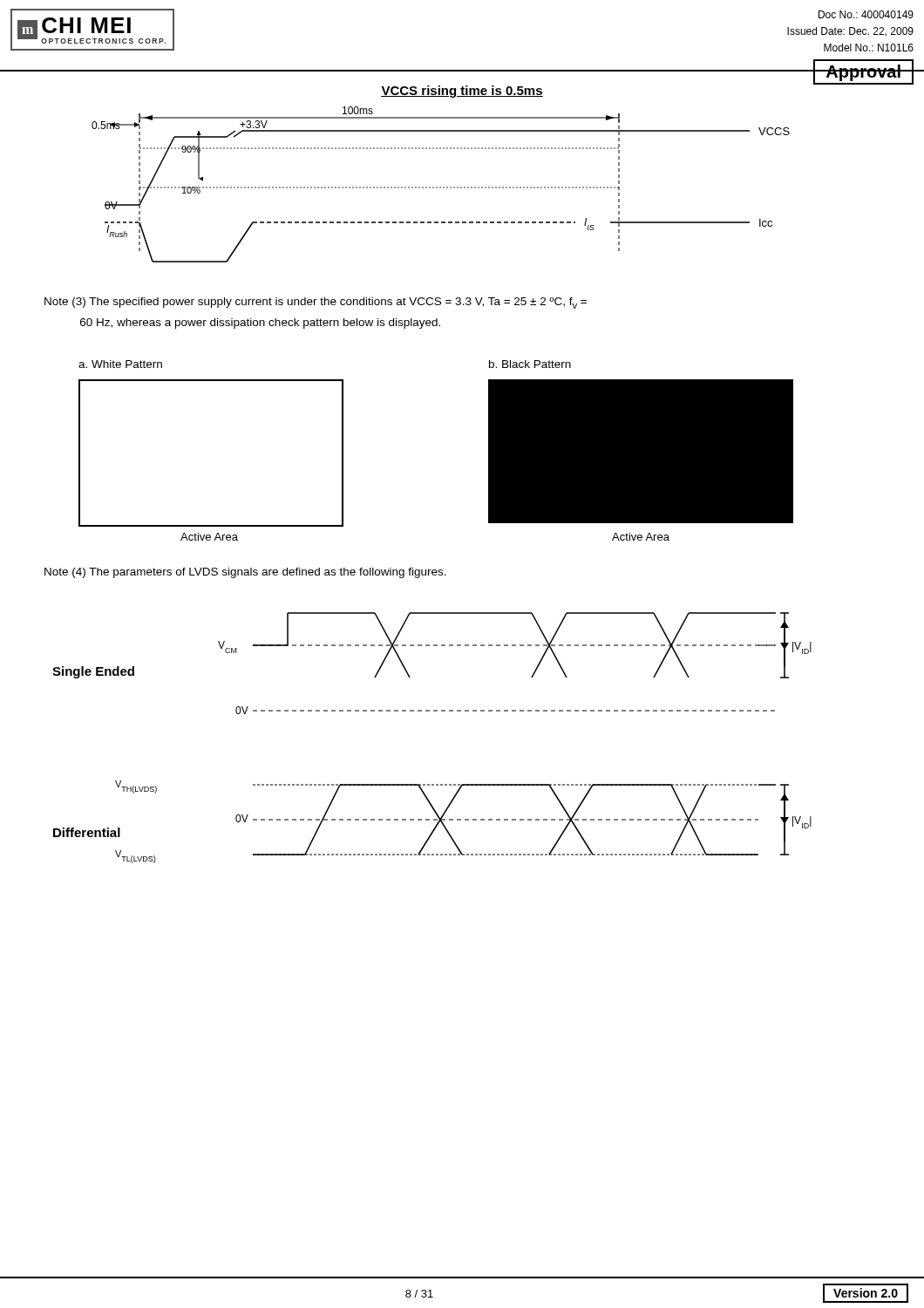This screenshot has width=924, height=1308.
Task: Locate the text "b. Black Pattern"
Action: [x=530, y=364]
